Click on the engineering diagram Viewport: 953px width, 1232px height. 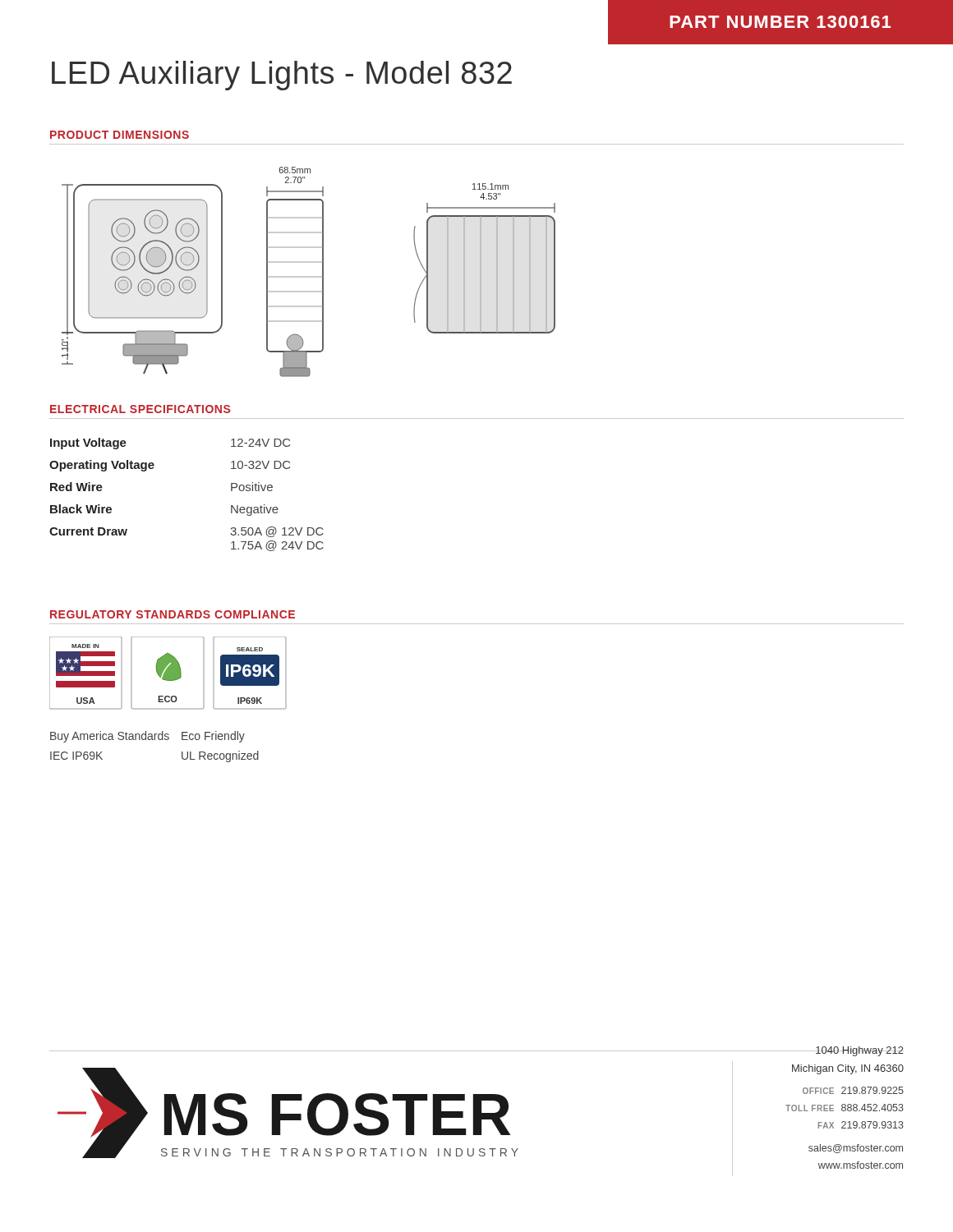386,271
